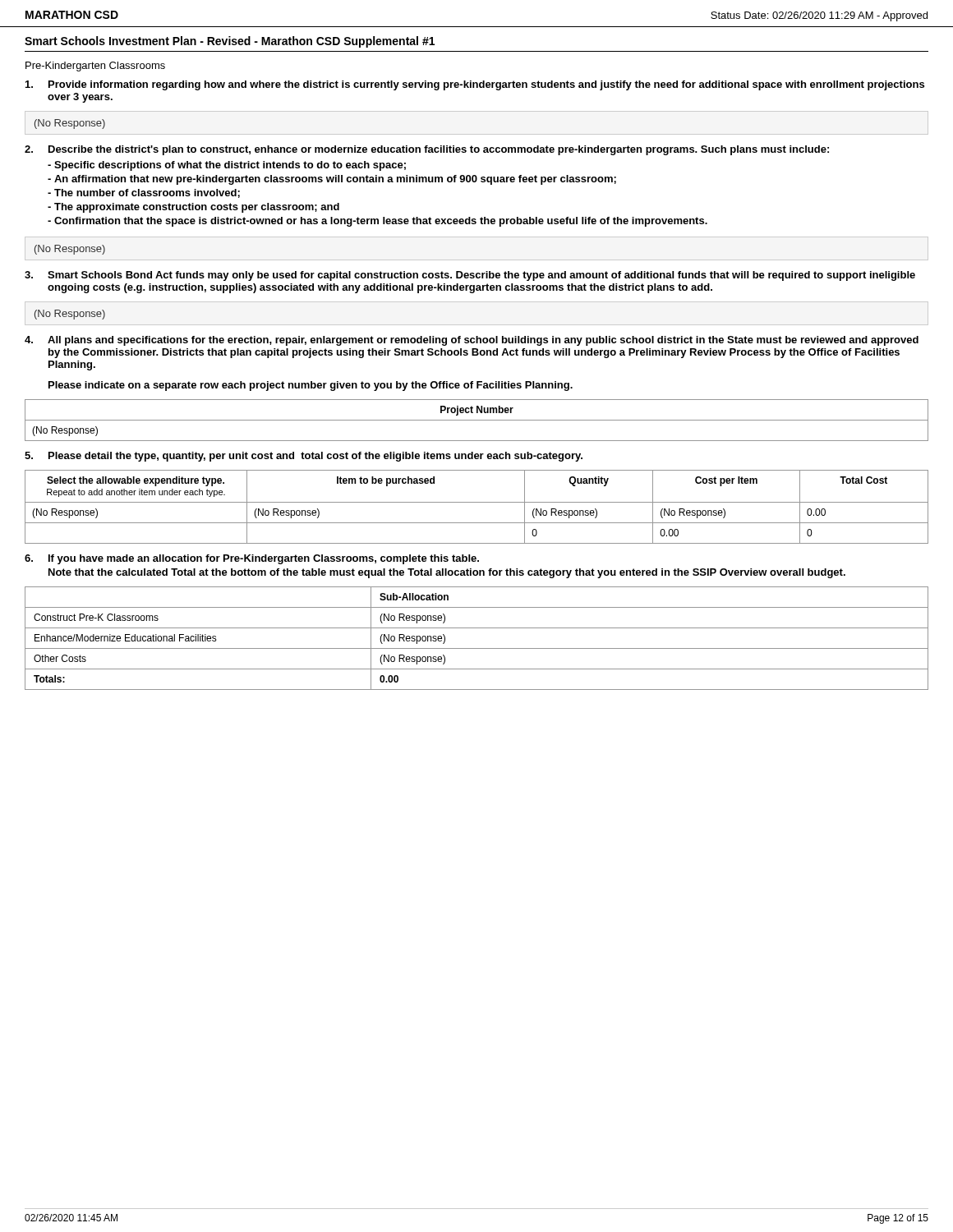Find the element starting "Smart Schools Investment Plan - Revised"
The width and height of the screenshot is (953, 1232).
(x=230, y=41)
